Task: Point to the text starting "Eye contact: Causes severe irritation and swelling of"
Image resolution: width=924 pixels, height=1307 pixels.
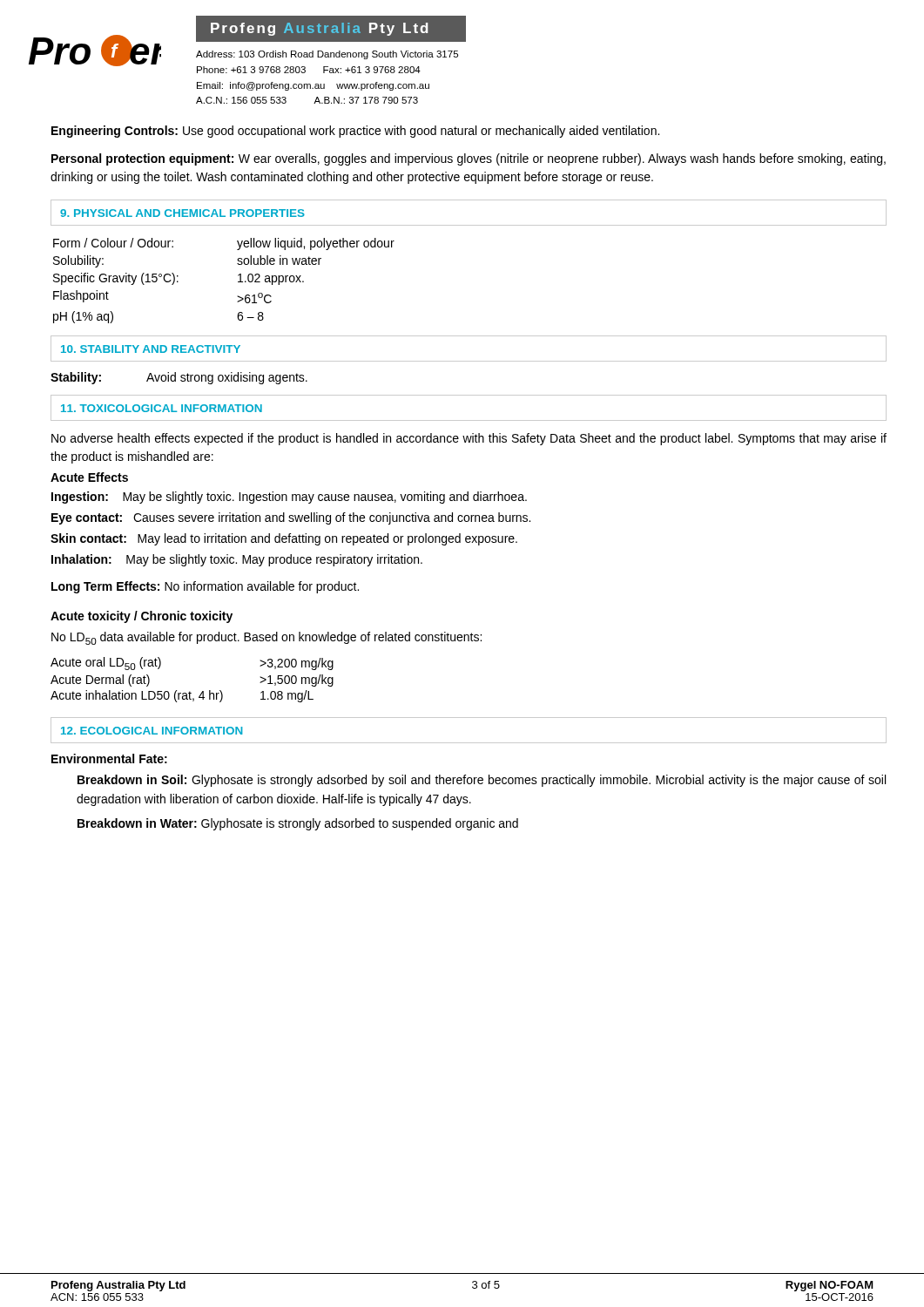Action: point(291,518)
